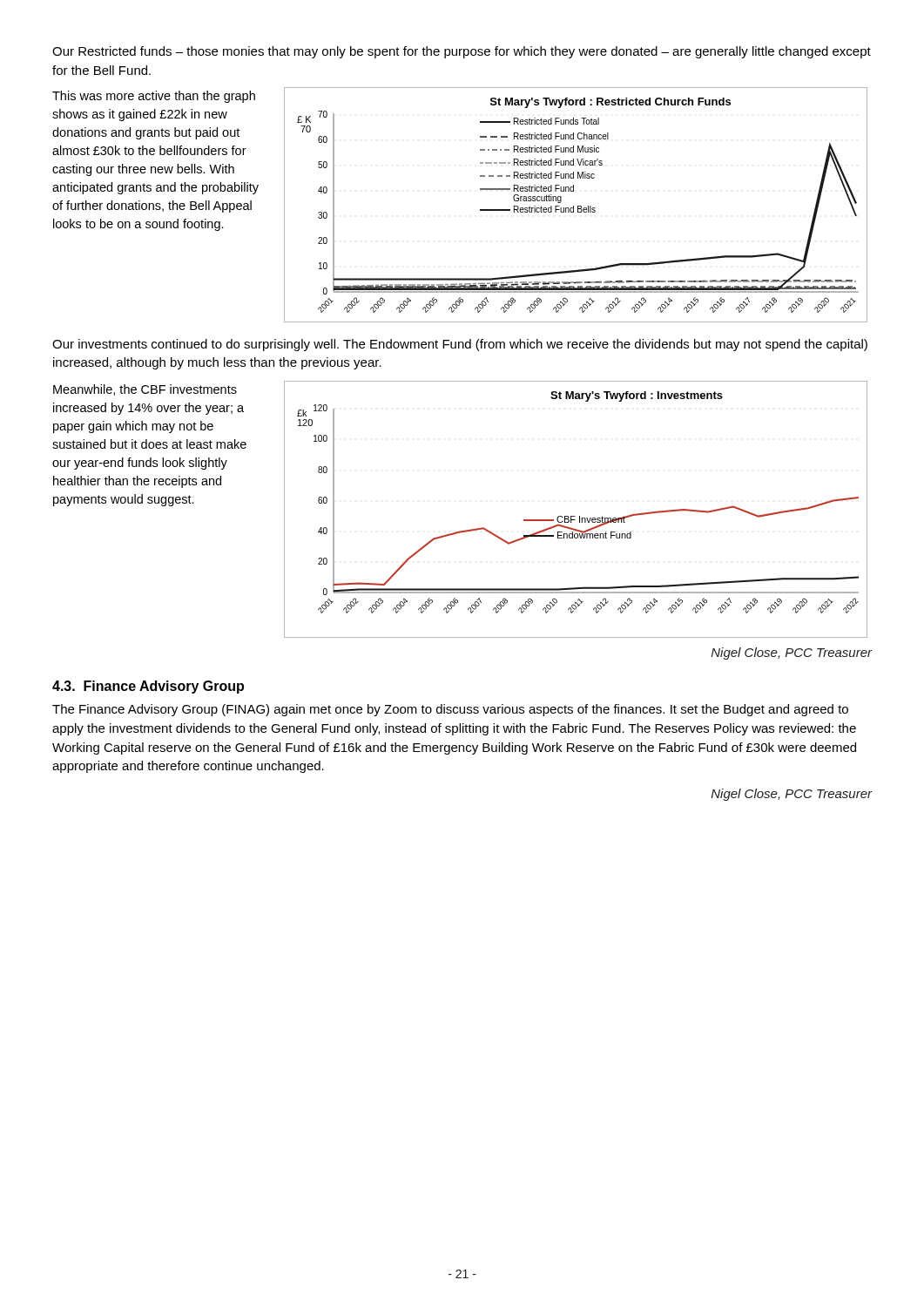Where is the passage that starts "This was more active than the graph"?
924x1307 pixels.
pos(155,160)
